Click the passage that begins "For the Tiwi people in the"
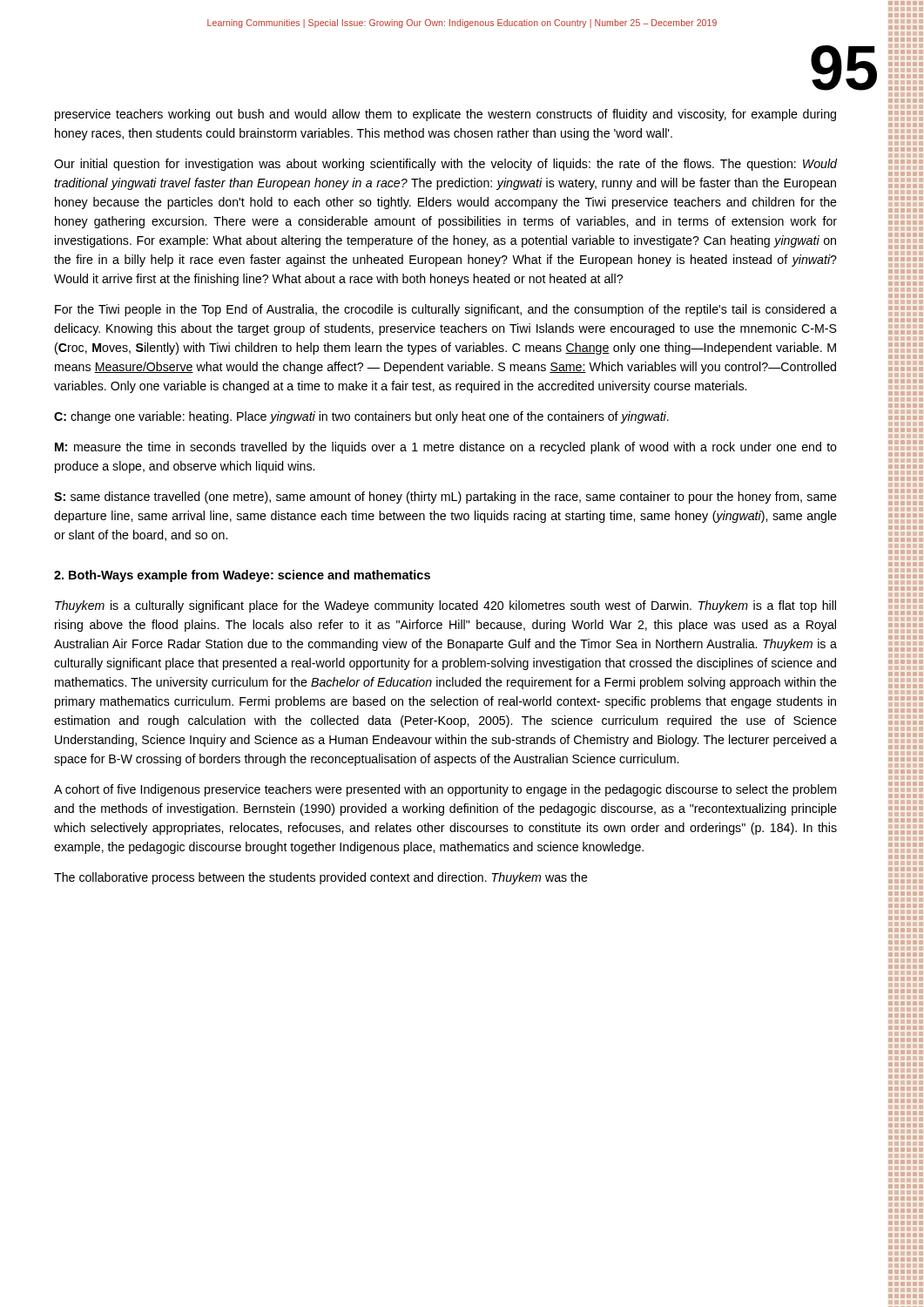 (x=445, y=348)
